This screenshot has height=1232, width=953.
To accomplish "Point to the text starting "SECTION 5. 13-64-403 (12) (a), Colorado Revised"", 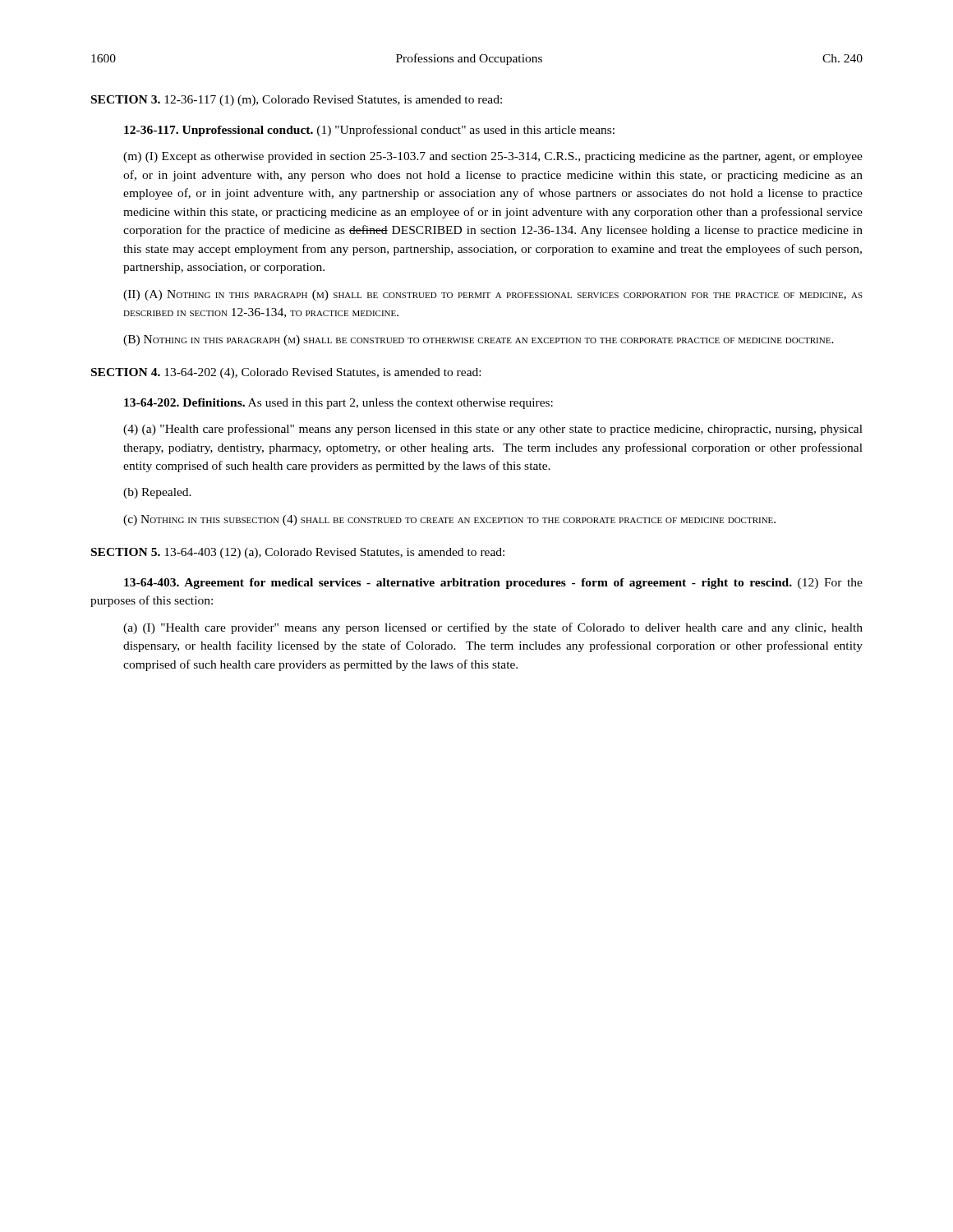I will click(x=298, y=552).
